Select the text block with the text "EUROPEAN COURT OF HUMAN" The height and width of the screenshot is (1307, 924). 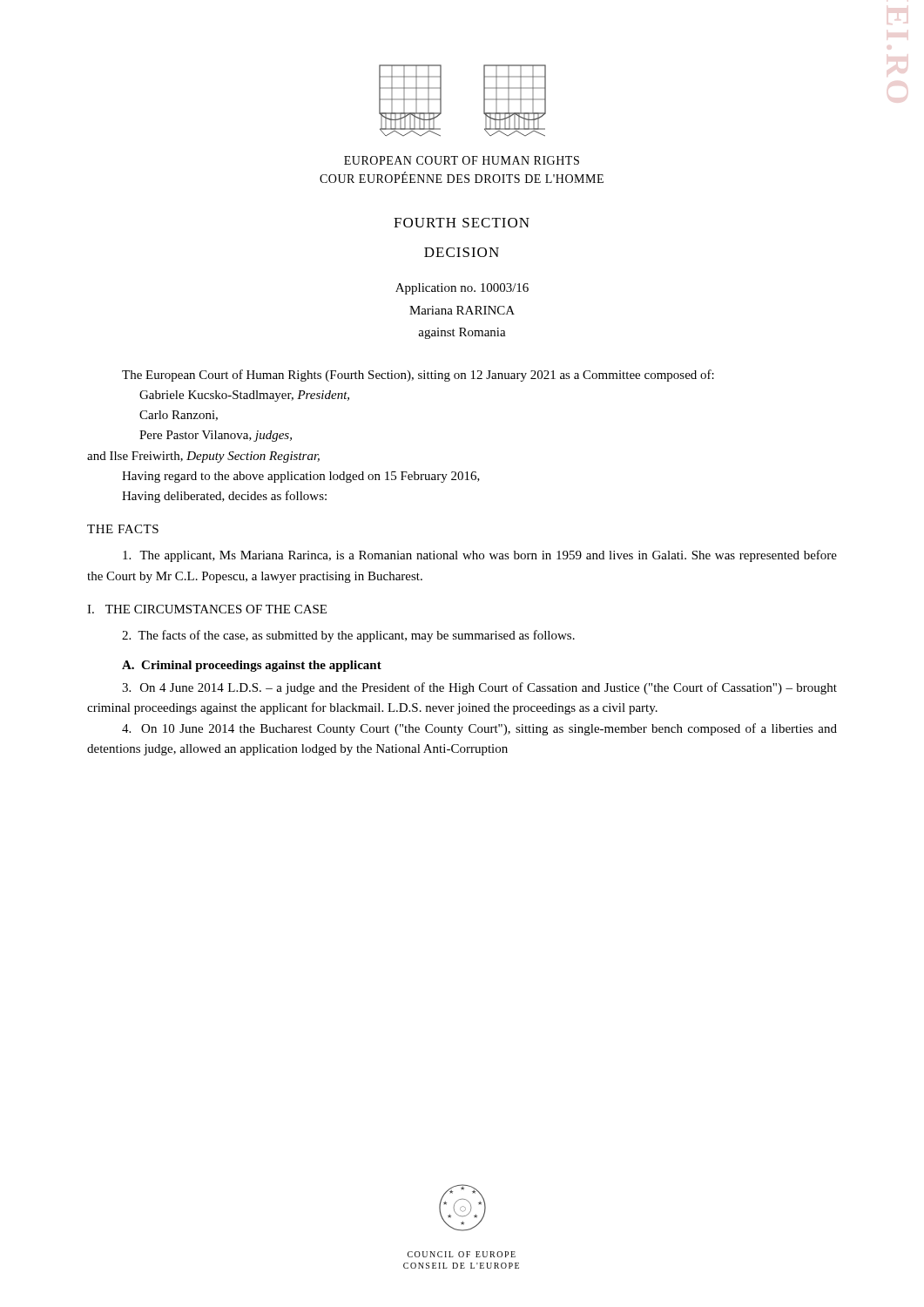click(462, 170)
